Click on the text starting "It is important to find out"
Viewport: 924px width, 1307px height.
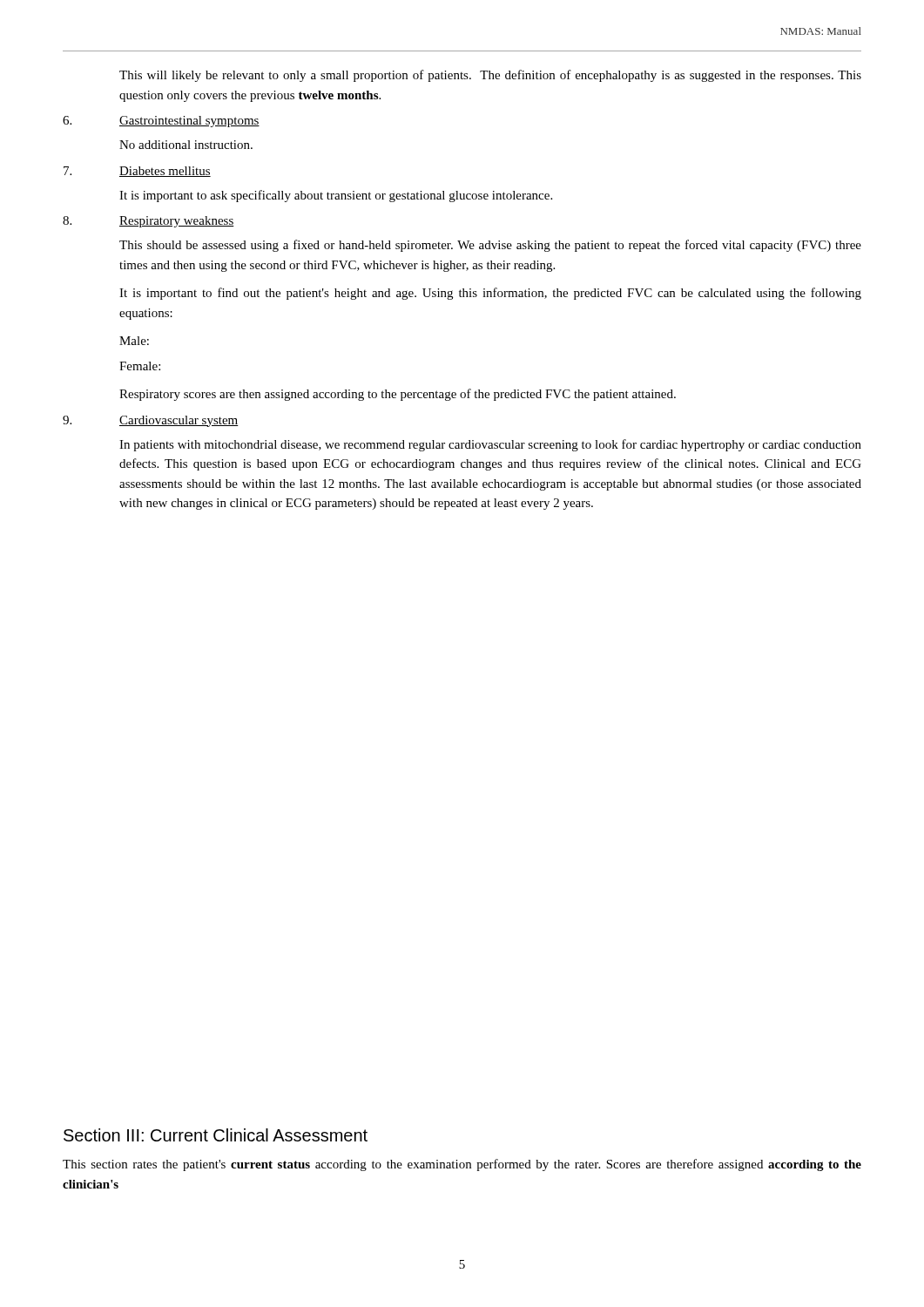pyautogui.click(x=490, y=303)
